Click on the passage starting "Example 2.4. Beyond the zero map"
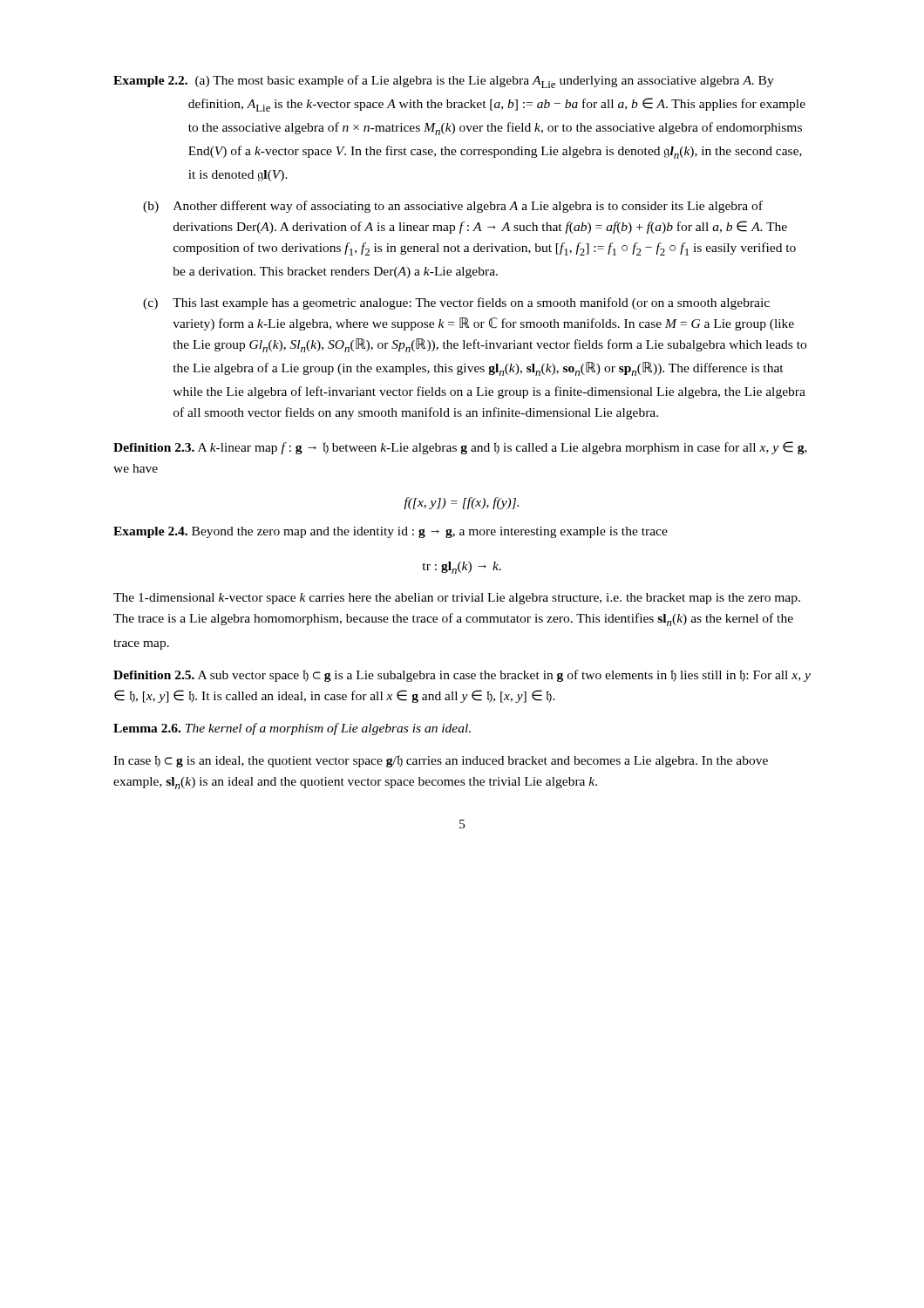This screenshot has width=924, height=1308. [390, 531]
